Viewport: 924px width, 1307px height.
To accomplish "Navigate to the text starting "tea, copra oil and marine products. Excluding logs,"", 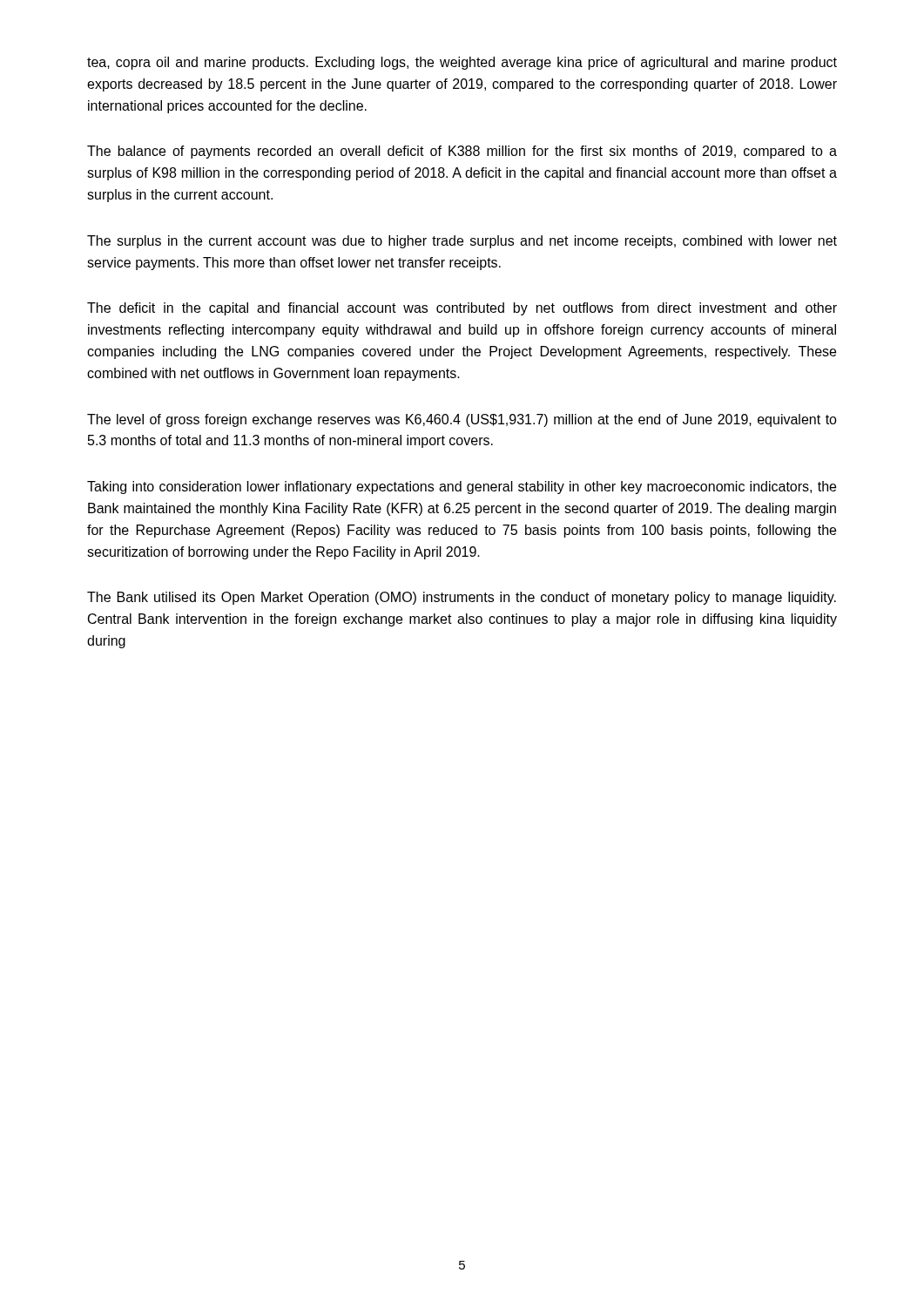I will coord(462,84).
